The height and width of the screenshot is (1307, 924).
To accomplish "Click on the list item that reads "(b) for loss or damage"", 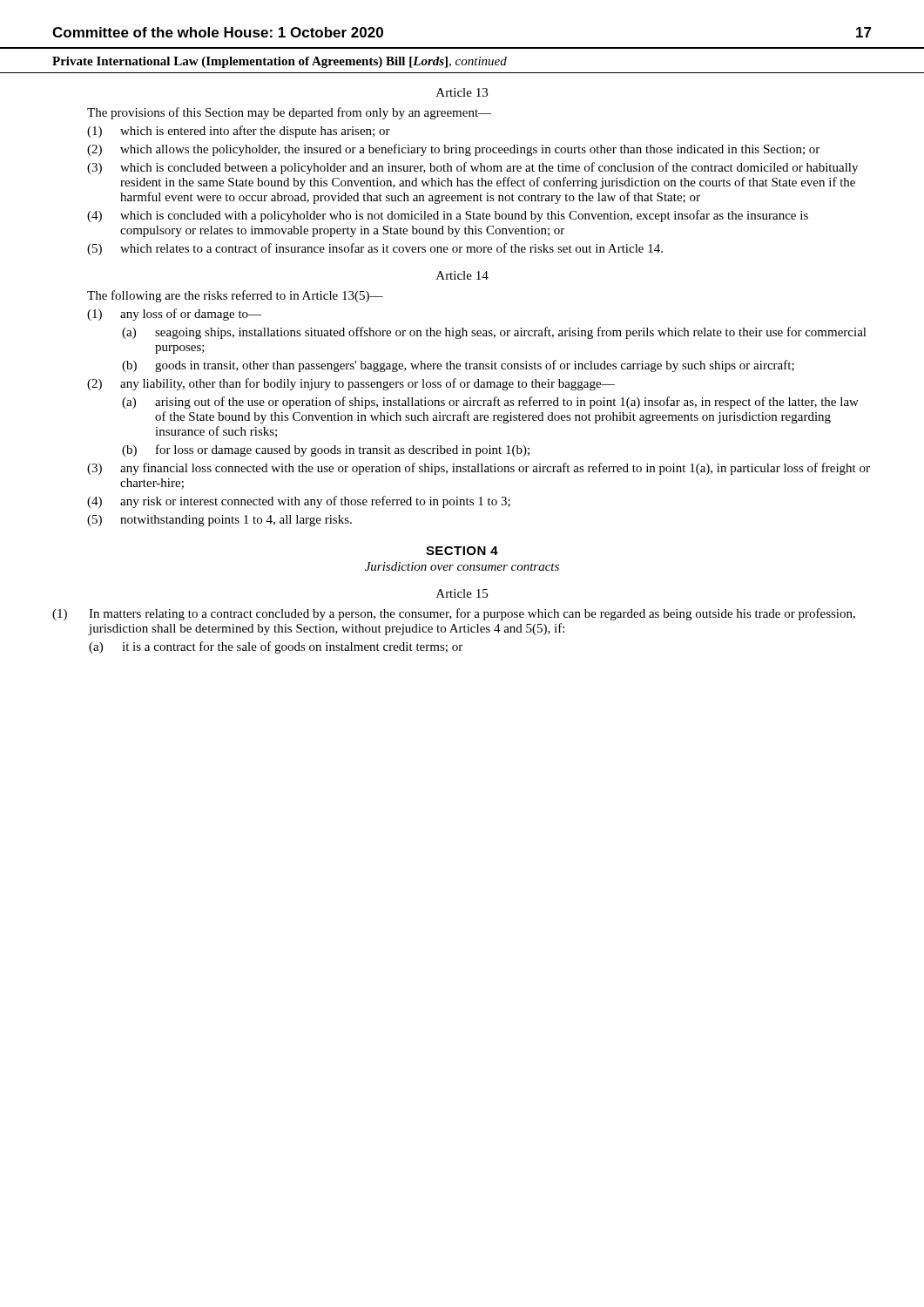I will [497, 450].
